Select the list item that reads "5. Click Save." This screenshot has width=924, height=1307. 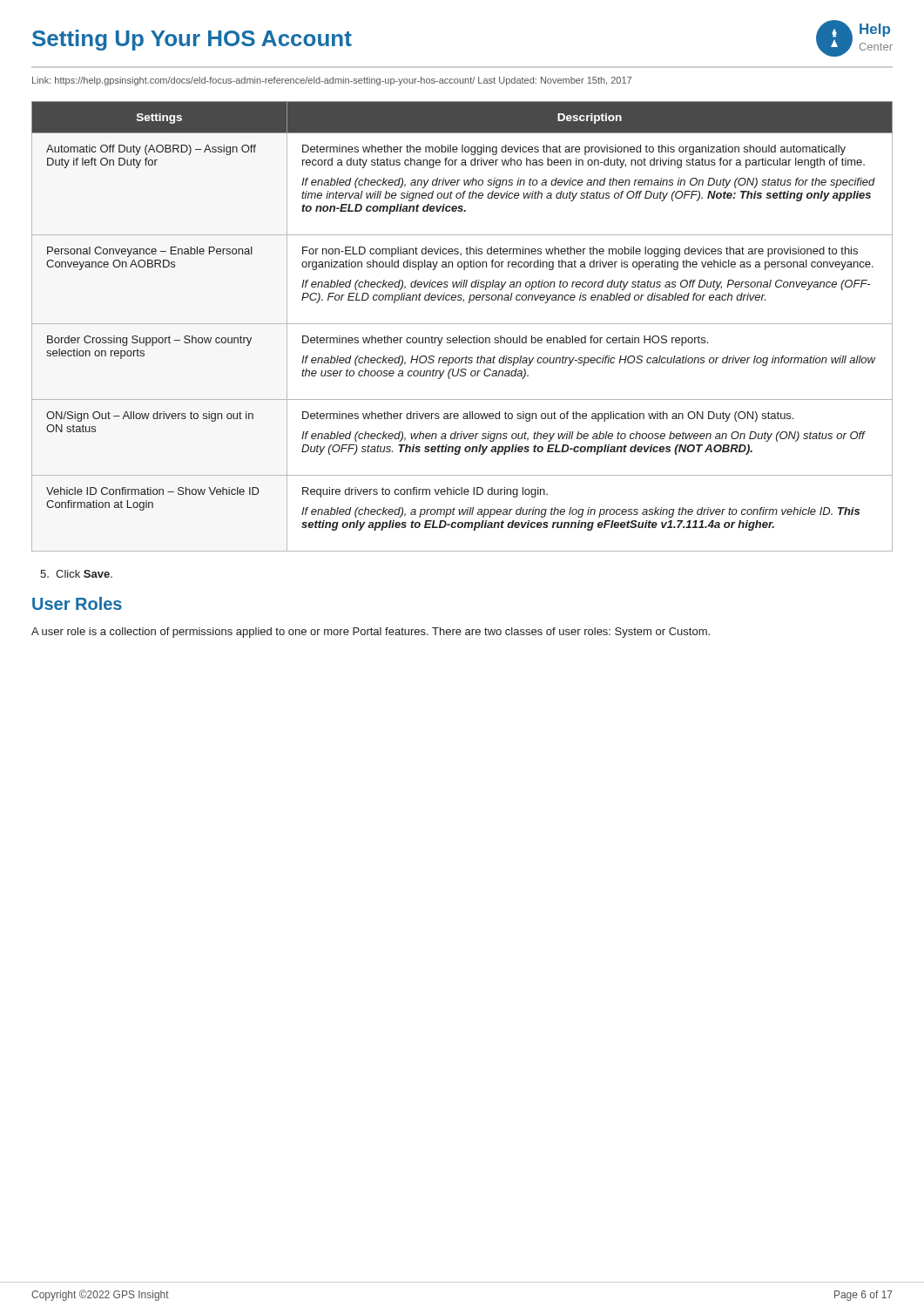point(77,574)
